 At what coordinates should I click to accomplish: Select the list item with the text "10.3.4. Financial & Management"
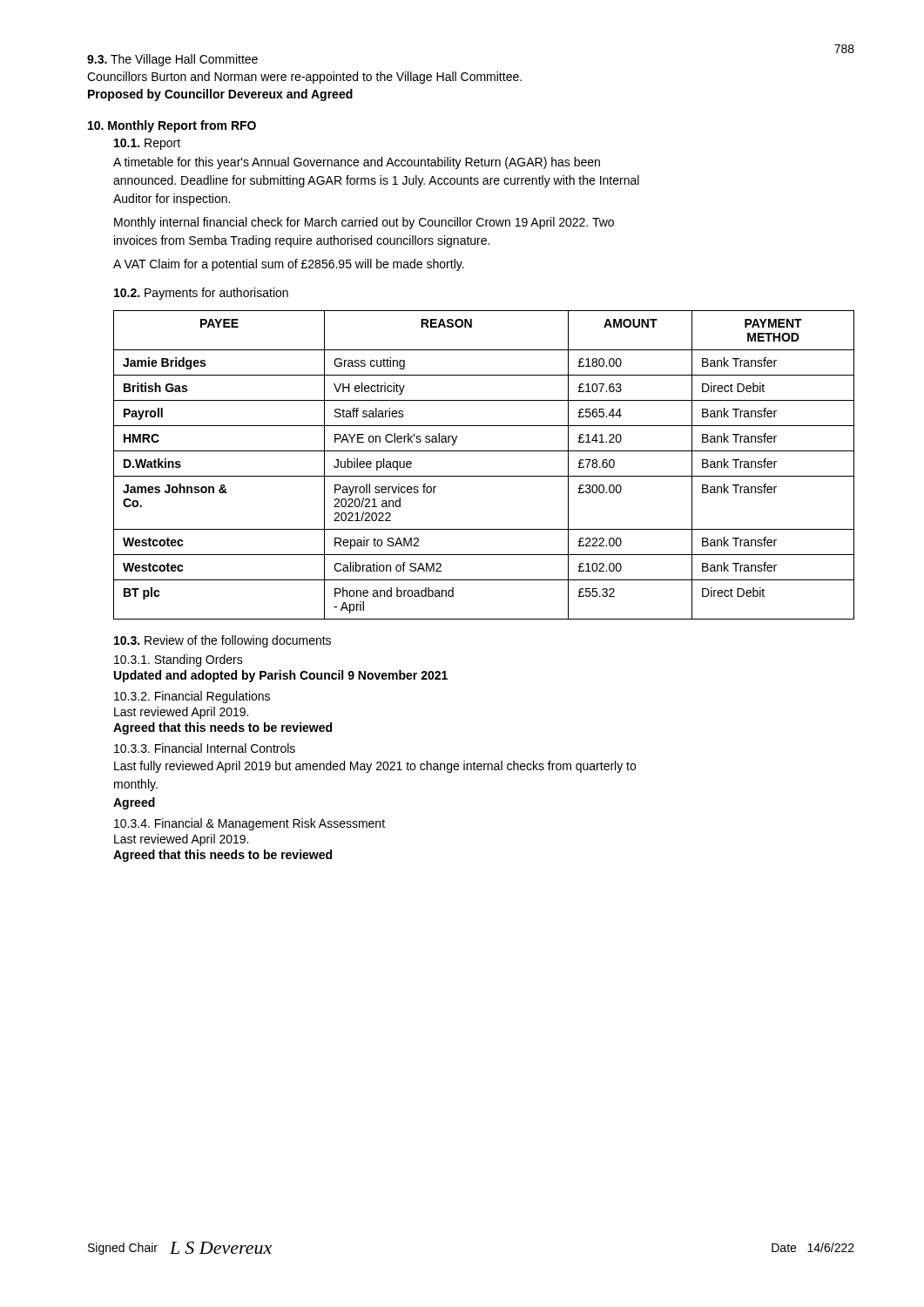pyautogui.click(x=249, y=823)
